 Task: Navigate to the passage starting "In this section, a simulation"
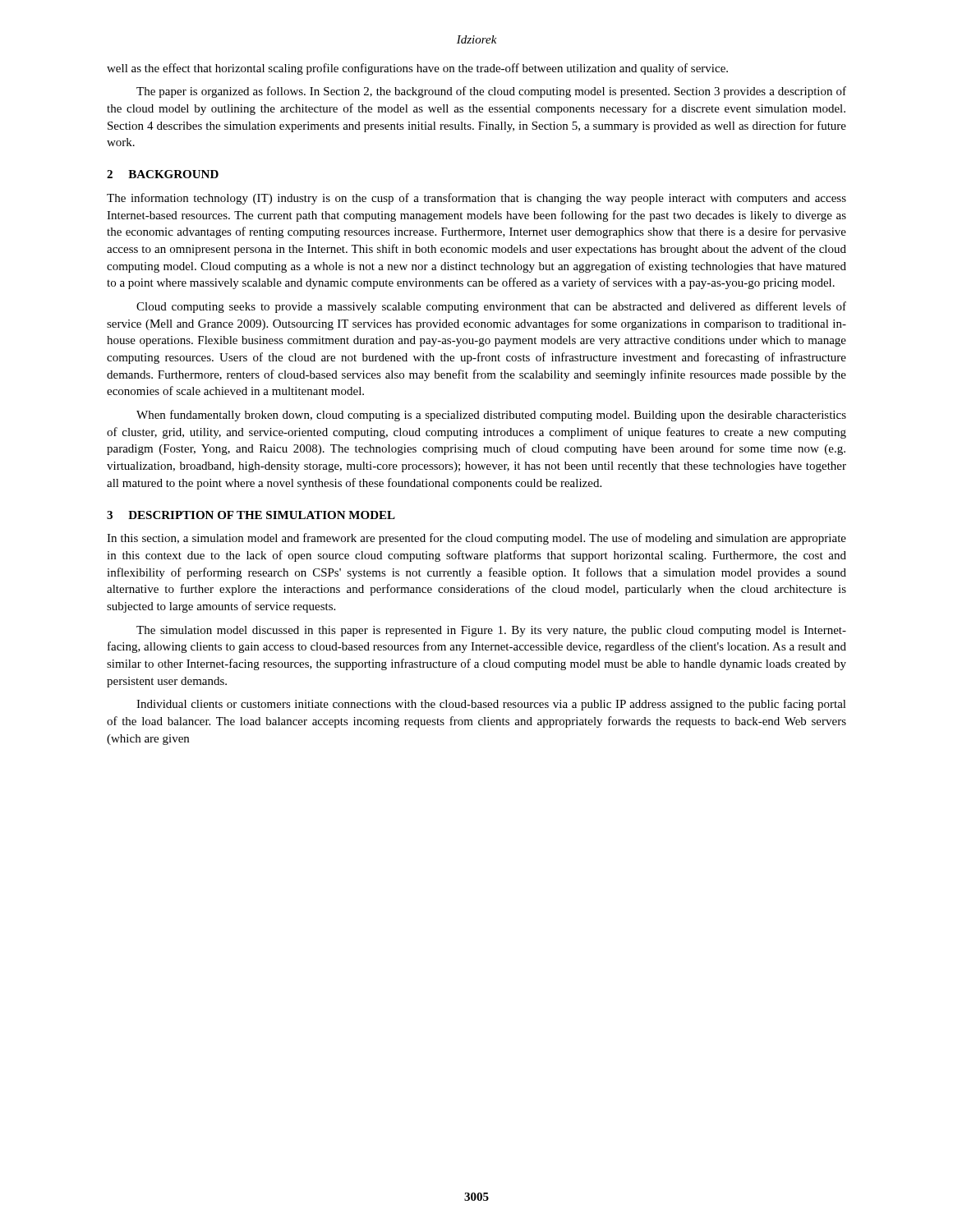point(476,638)
